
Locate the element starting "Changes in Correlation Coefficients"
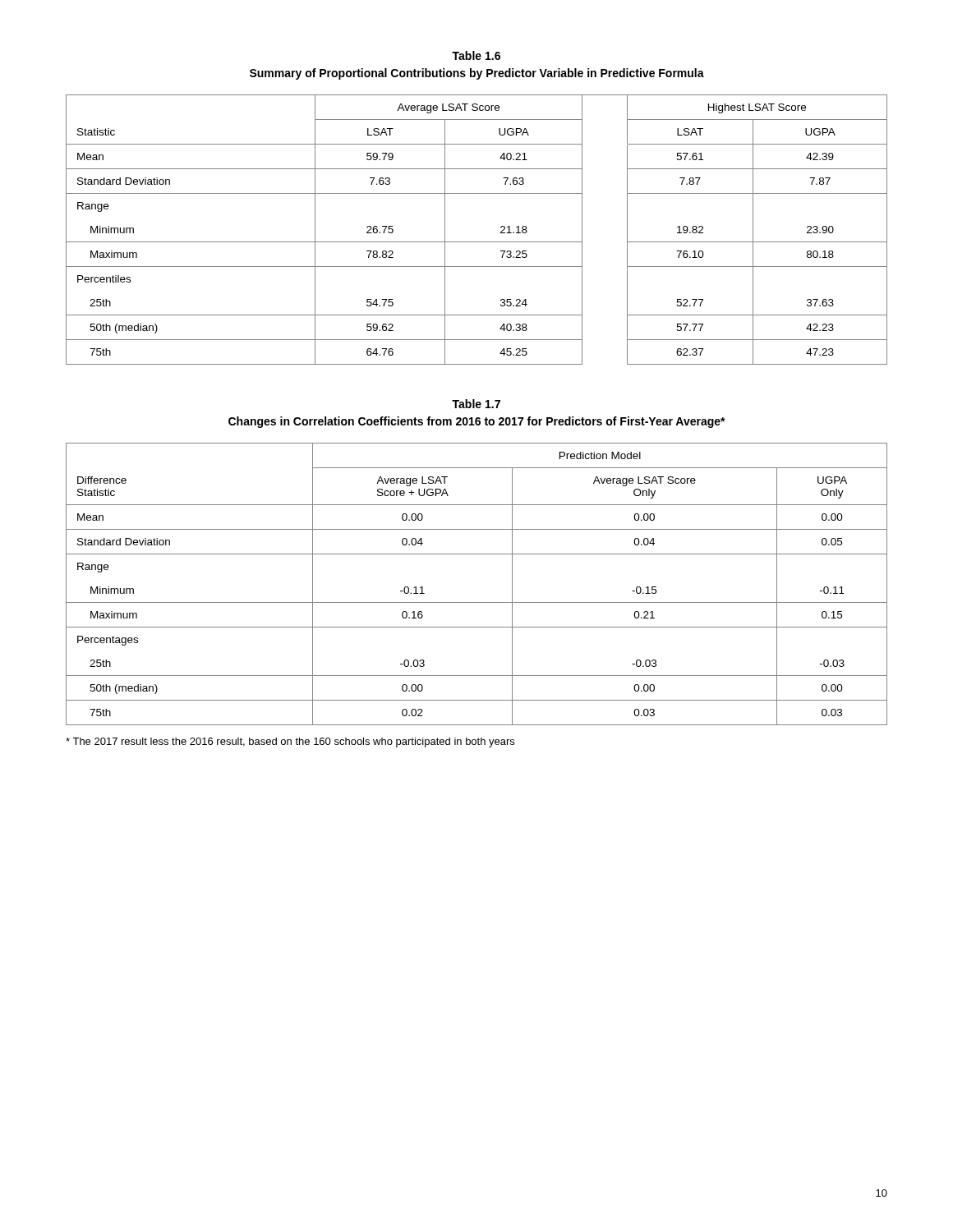pyautogui.click(x=476, y=421)
